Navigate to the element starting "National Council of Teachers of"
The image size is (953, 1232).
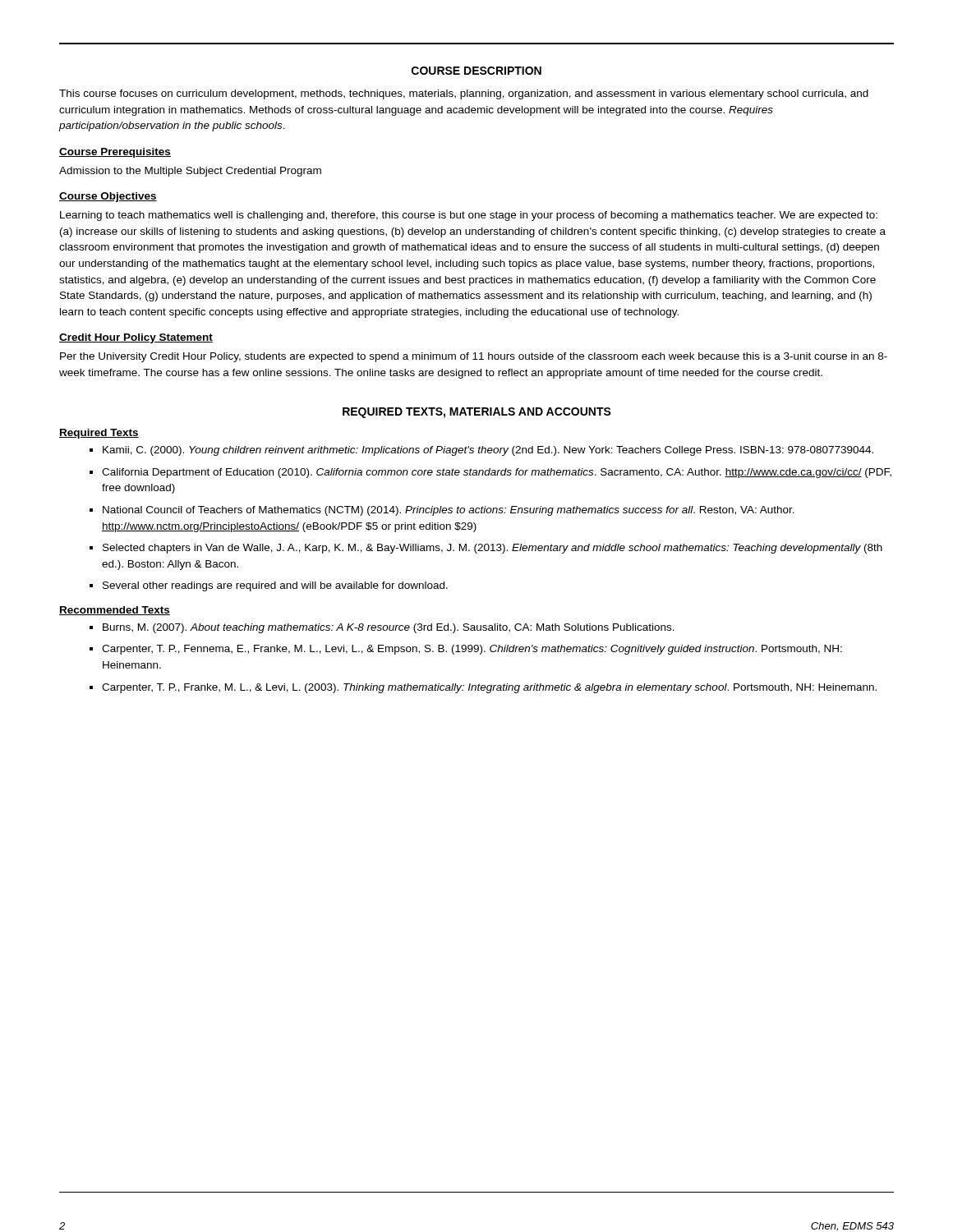(448, 518)
